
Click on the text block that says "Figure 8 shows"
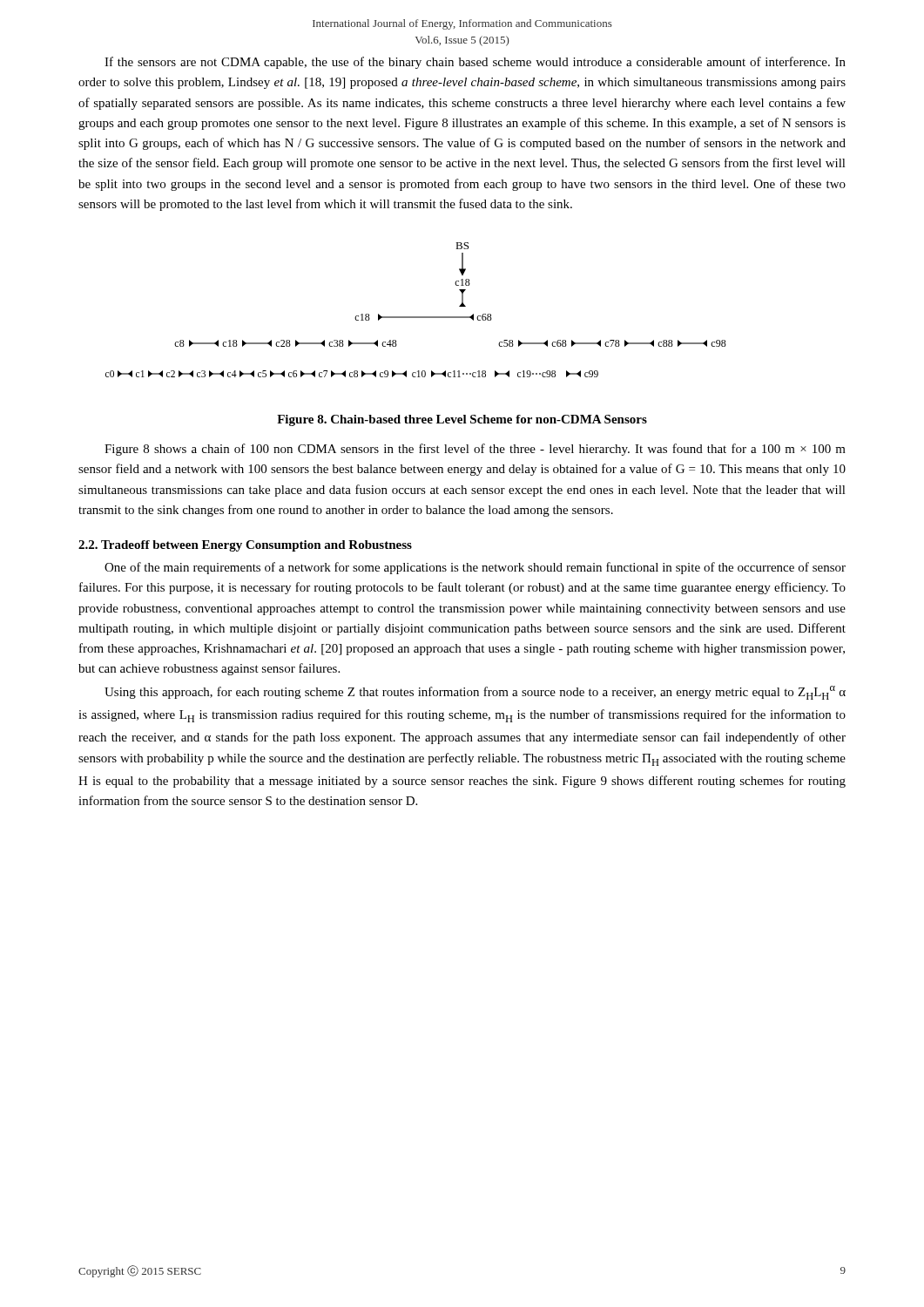click(x=462, y=480)
